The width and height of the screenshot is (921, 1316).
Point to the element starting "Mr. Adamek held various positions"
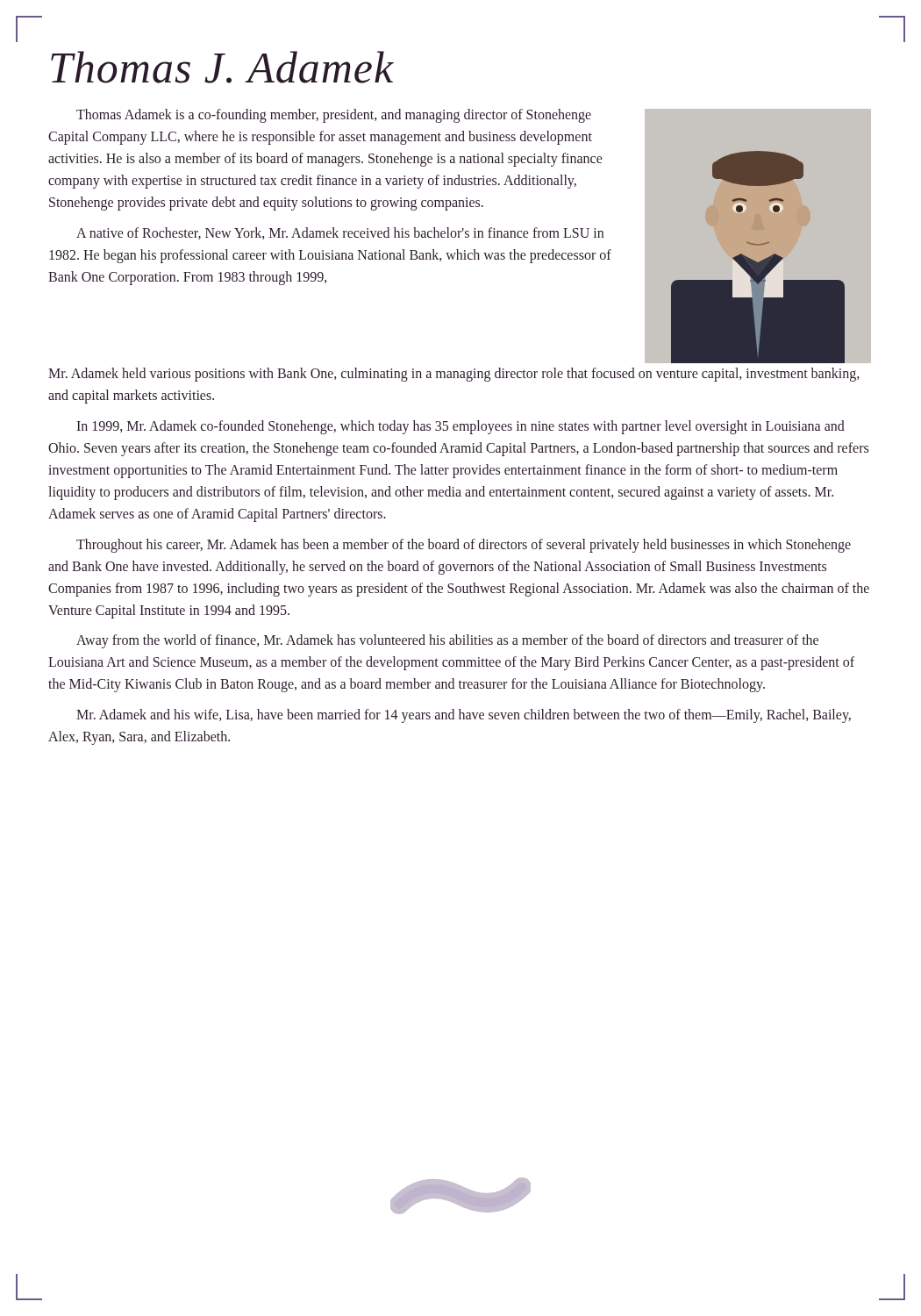click(x=460, y=556)
